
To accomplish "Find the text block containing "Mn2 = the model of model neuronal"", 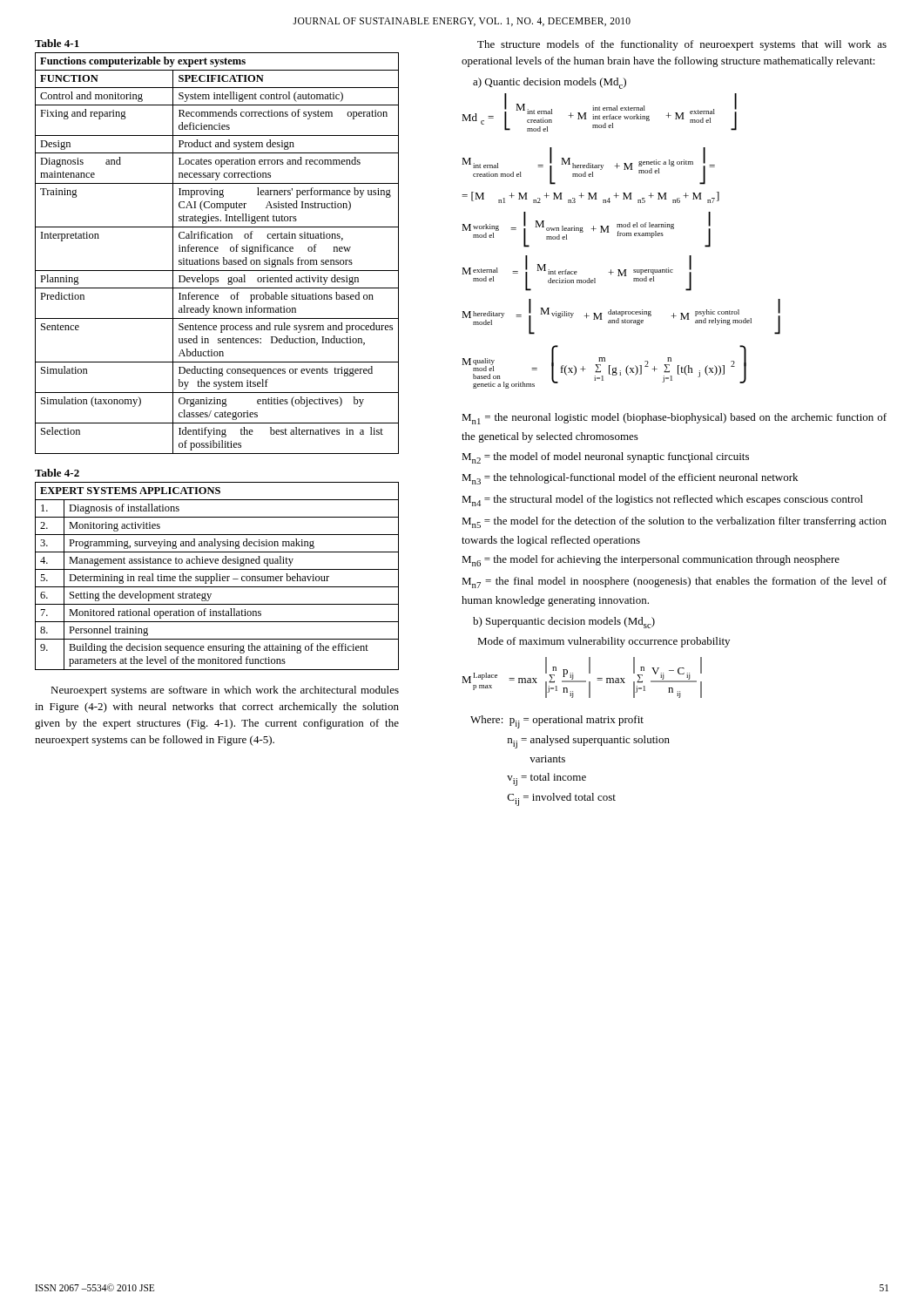I will (605, 457).
